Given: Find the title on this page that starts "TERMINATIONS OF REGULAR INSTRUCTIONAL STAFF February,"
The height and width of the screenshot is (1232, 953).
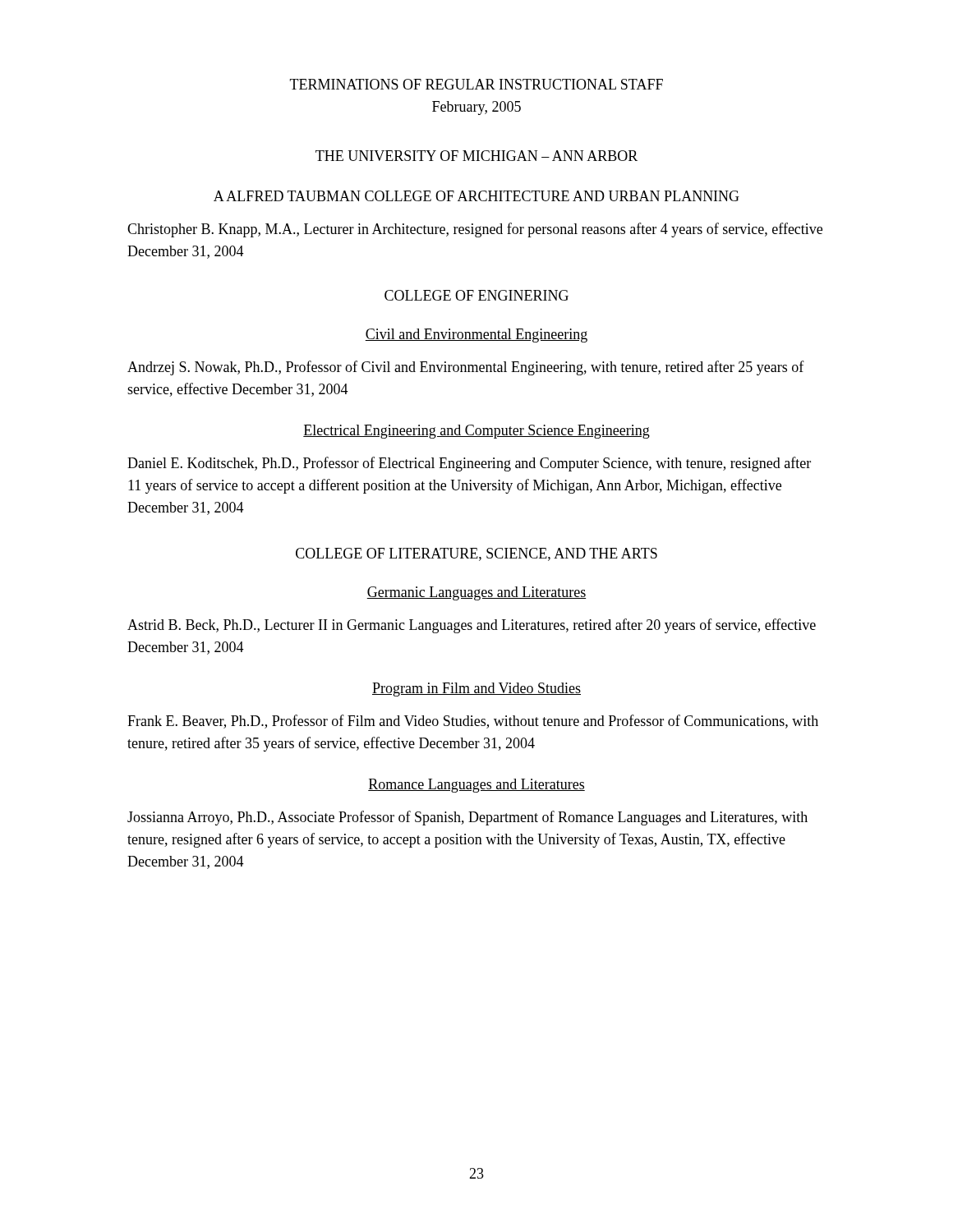Looking at the screenshot, I should 476,96.
